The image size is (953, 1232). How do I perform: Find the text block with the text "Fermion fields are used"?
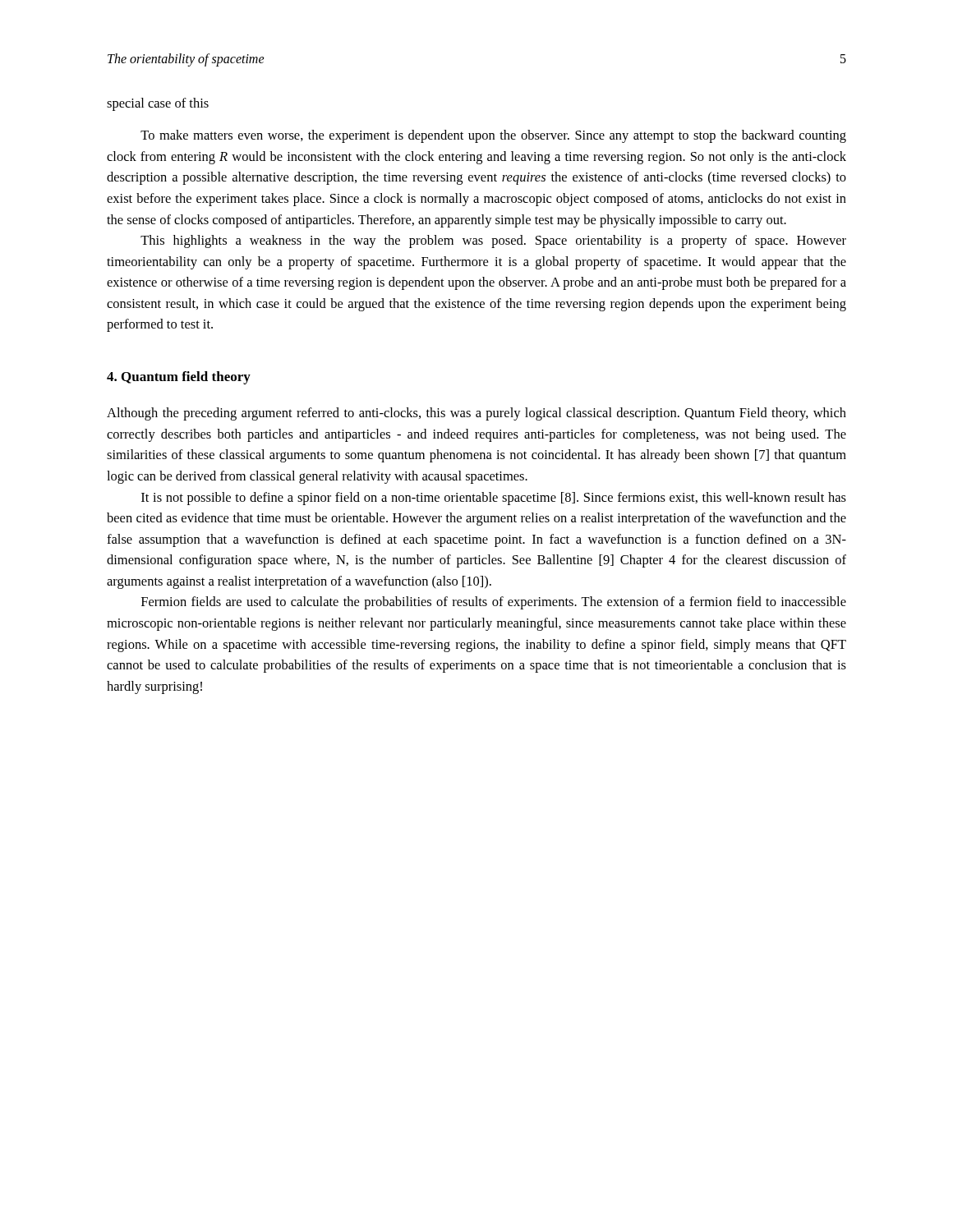tap(476, 644)
